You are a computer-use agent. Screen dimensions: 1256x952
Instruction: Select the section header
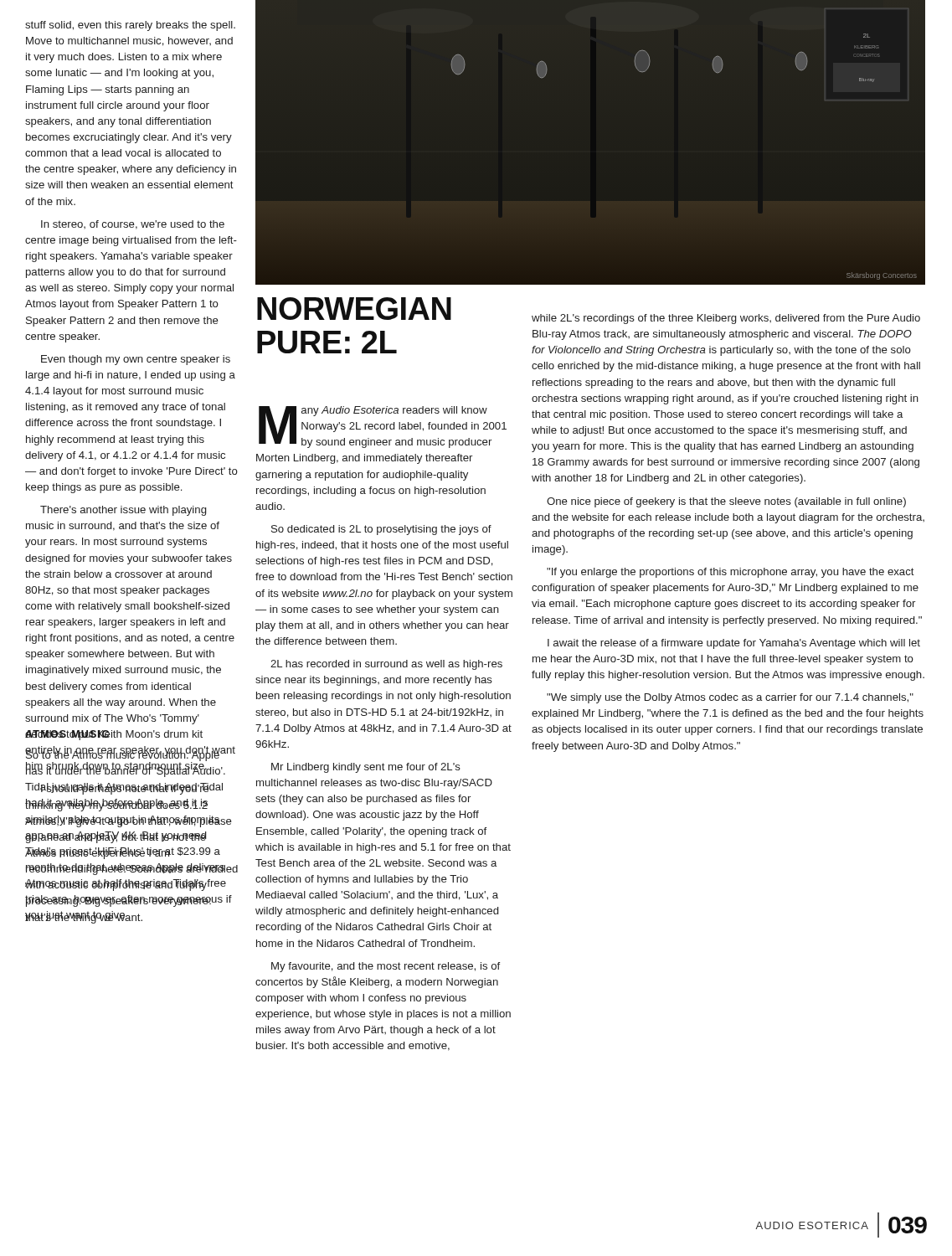pos(68,734)
